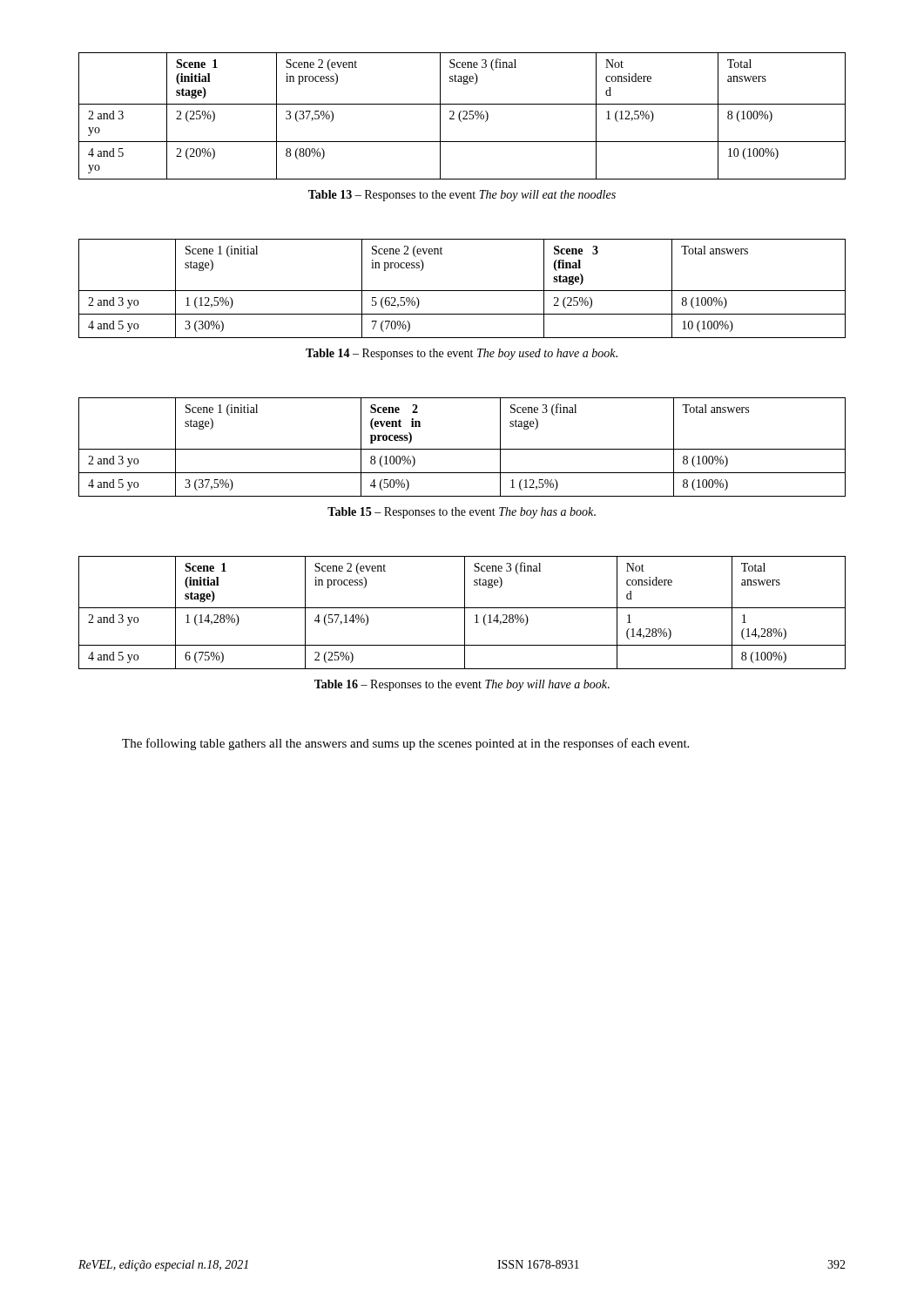Find the caption that says "Table 13 – Responses"
This screenshot has width=924, height=1307.
(x=462, y=195)
